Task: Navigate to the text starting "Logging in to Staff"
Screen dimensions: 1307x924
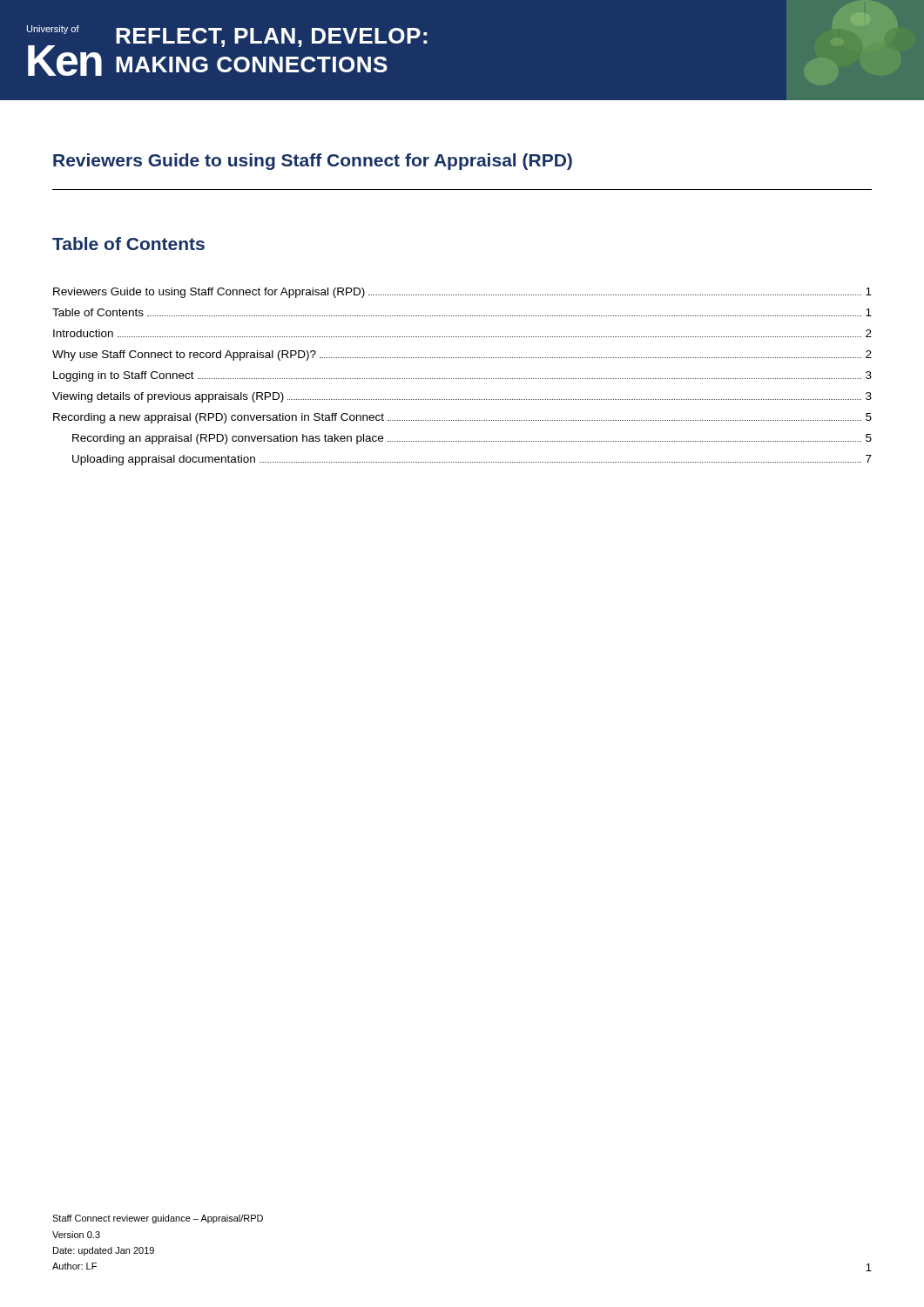Action: coord(462,375)
